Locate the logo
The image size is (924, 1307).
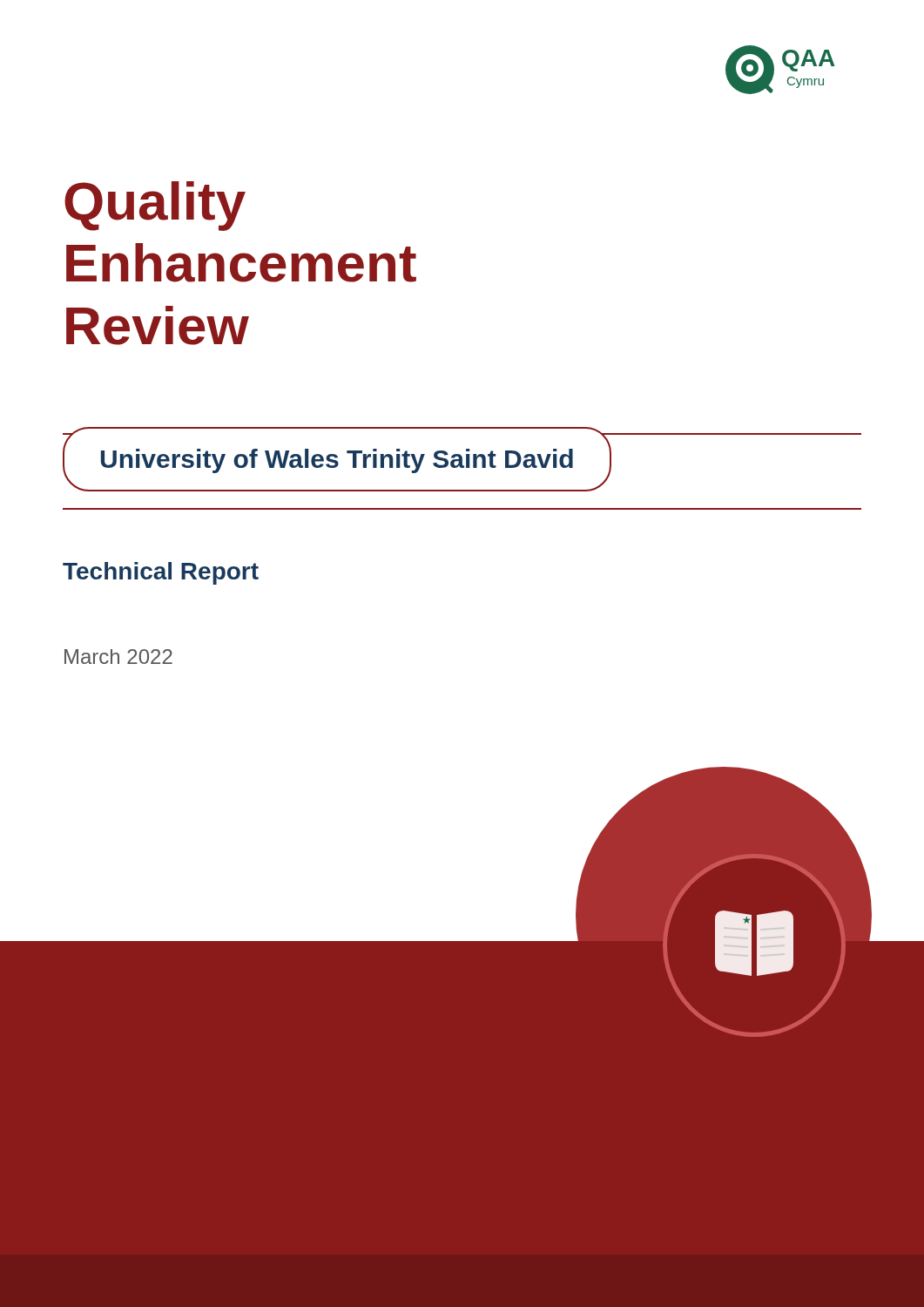click(792, 72)
